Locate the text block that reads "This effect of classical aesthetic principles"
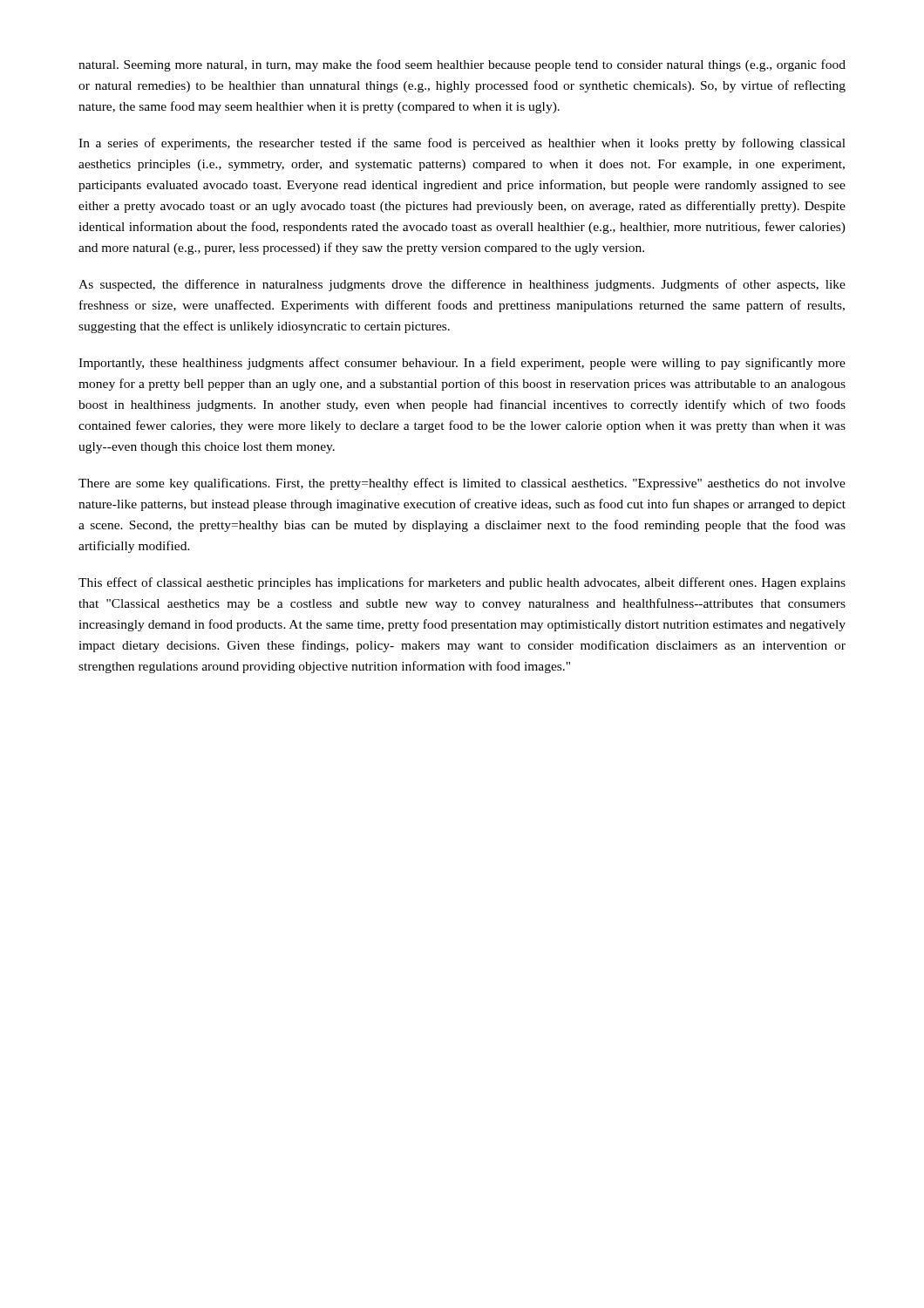 pos(462,624)
